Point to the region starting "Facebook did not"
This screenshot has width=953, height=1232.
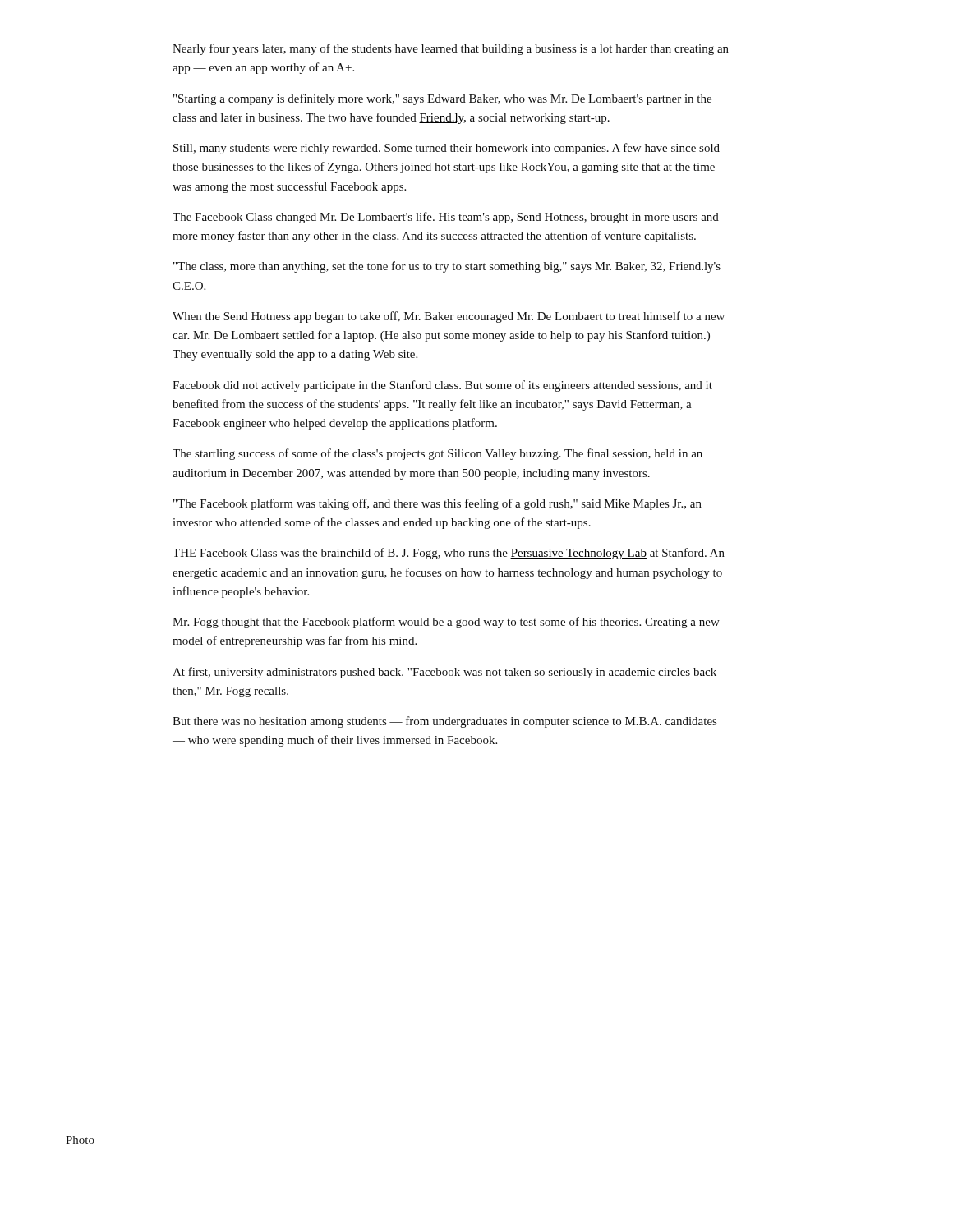pos(452,404)
